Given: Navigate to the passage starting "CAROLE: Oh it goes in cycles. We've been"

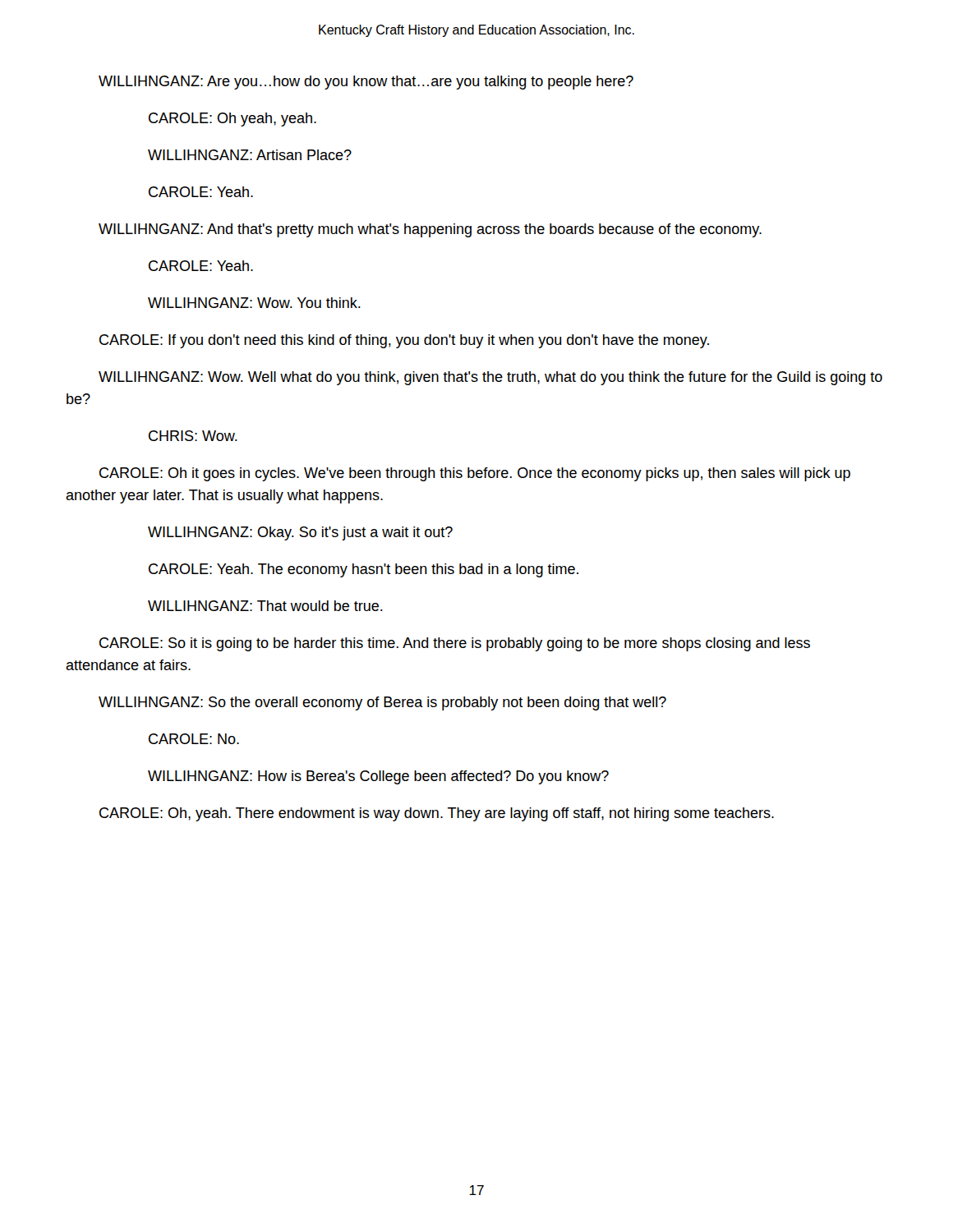Looking at the screenshot, I should (458, 484).
